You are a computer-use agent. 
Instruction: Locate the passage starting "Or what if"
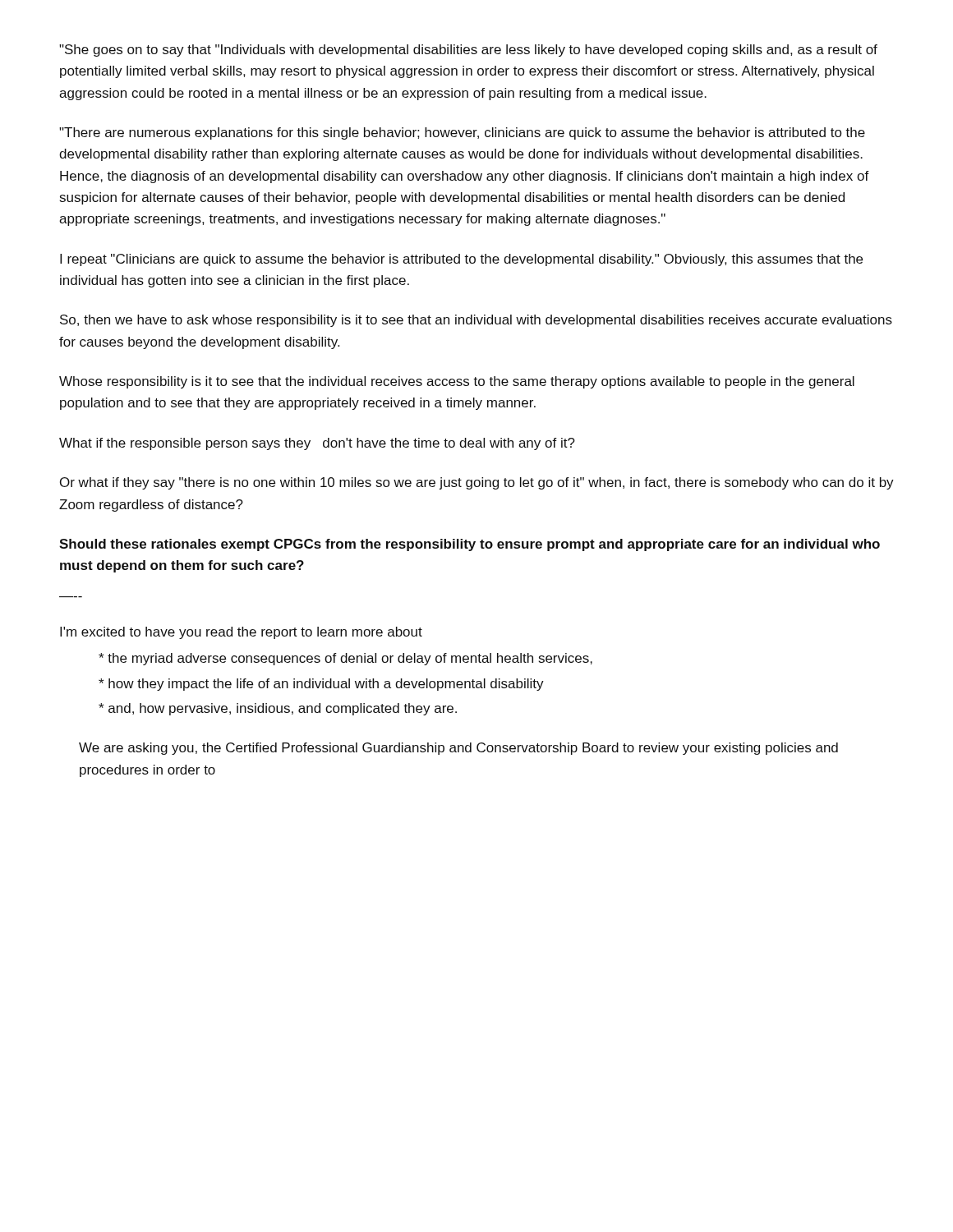[476, 493]
